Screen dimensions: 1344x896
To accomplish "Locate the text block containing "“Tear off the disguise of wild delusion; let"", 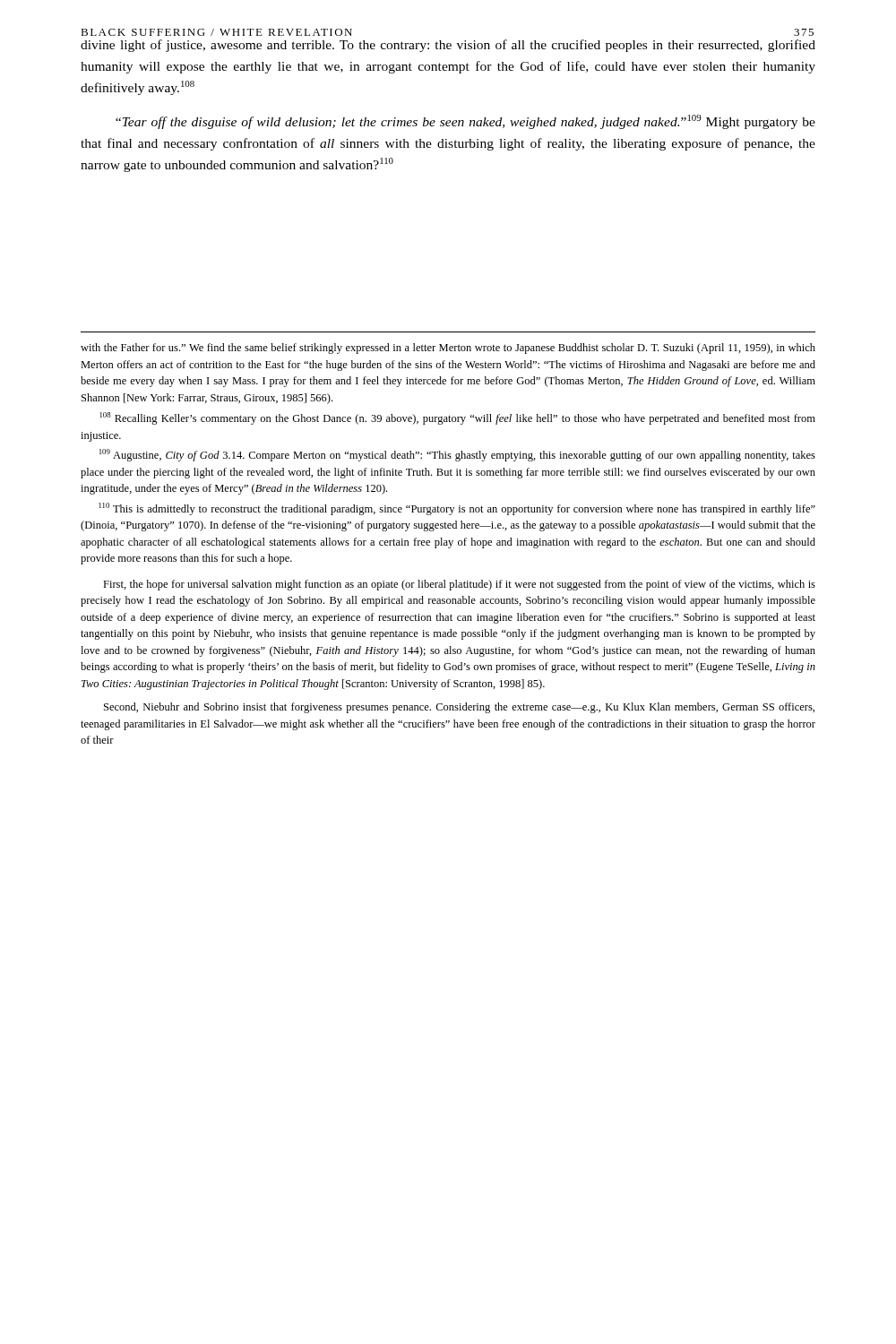I will 448,142.
